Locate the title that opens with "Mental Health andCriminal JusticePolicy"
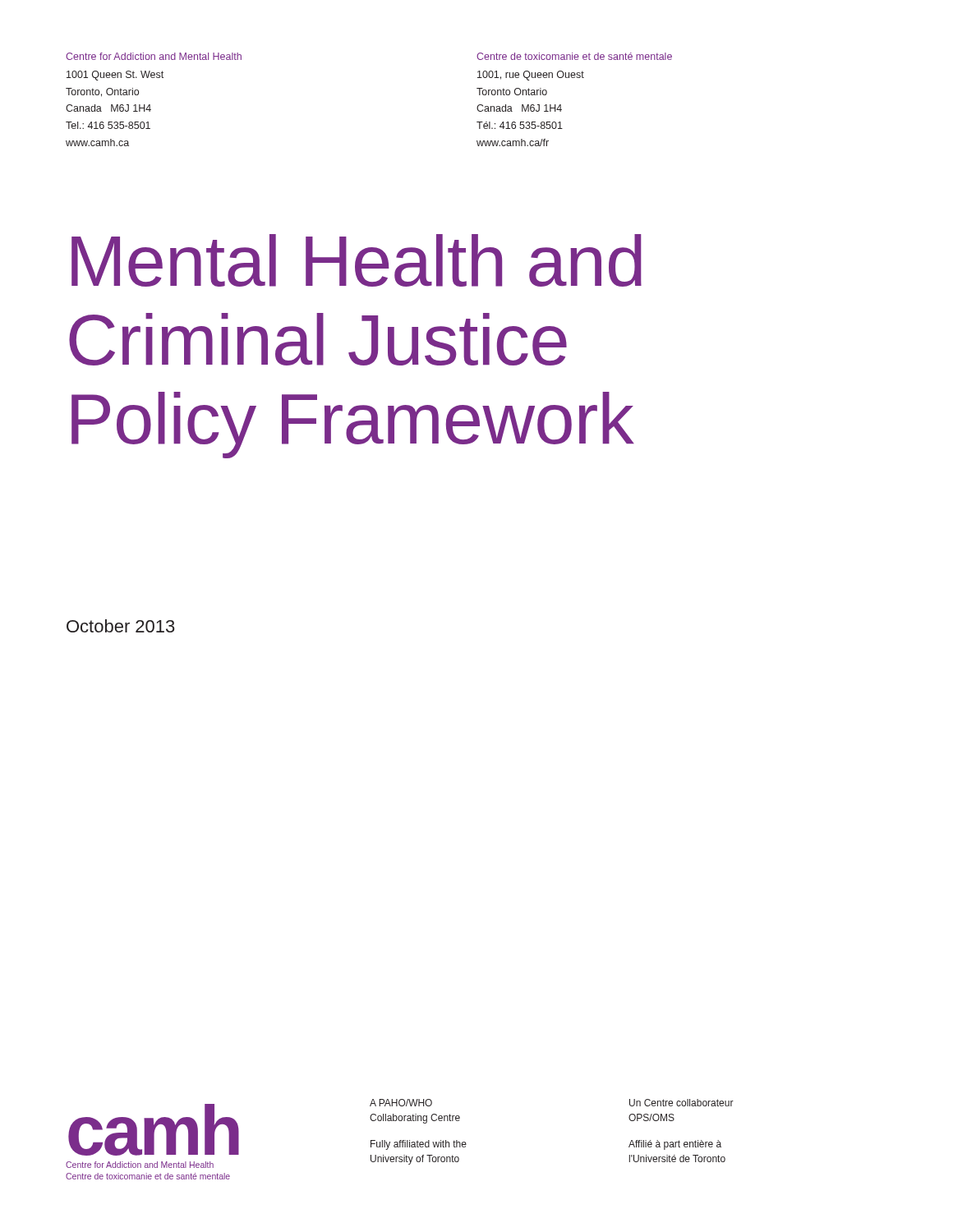The height and width of the screenshot is (1232, 953). [476, 340]
